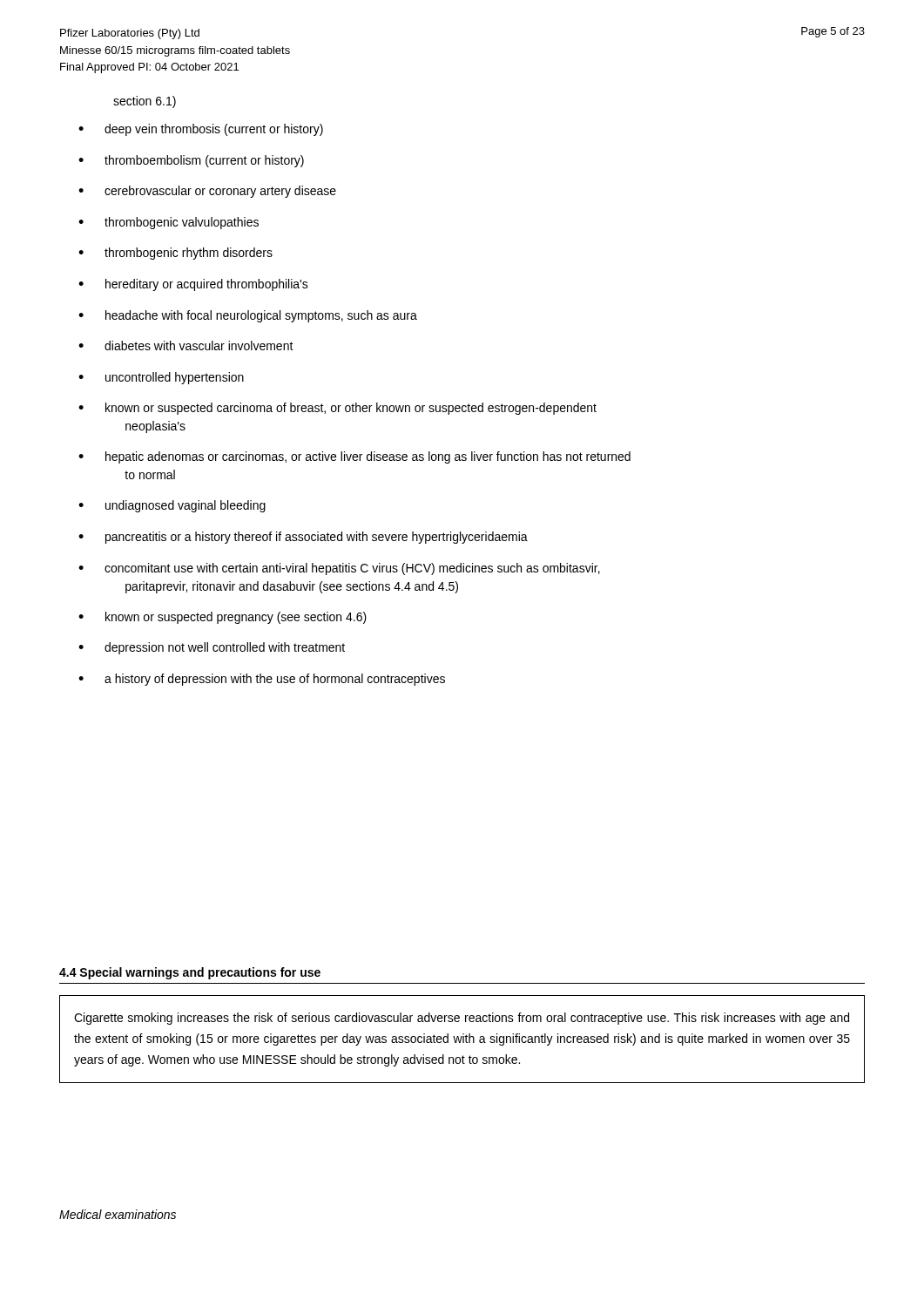Click where it says "• undiagnosed vaginal bleeding"
Viewport: 924px width, 1307px height.
(172, 506)
